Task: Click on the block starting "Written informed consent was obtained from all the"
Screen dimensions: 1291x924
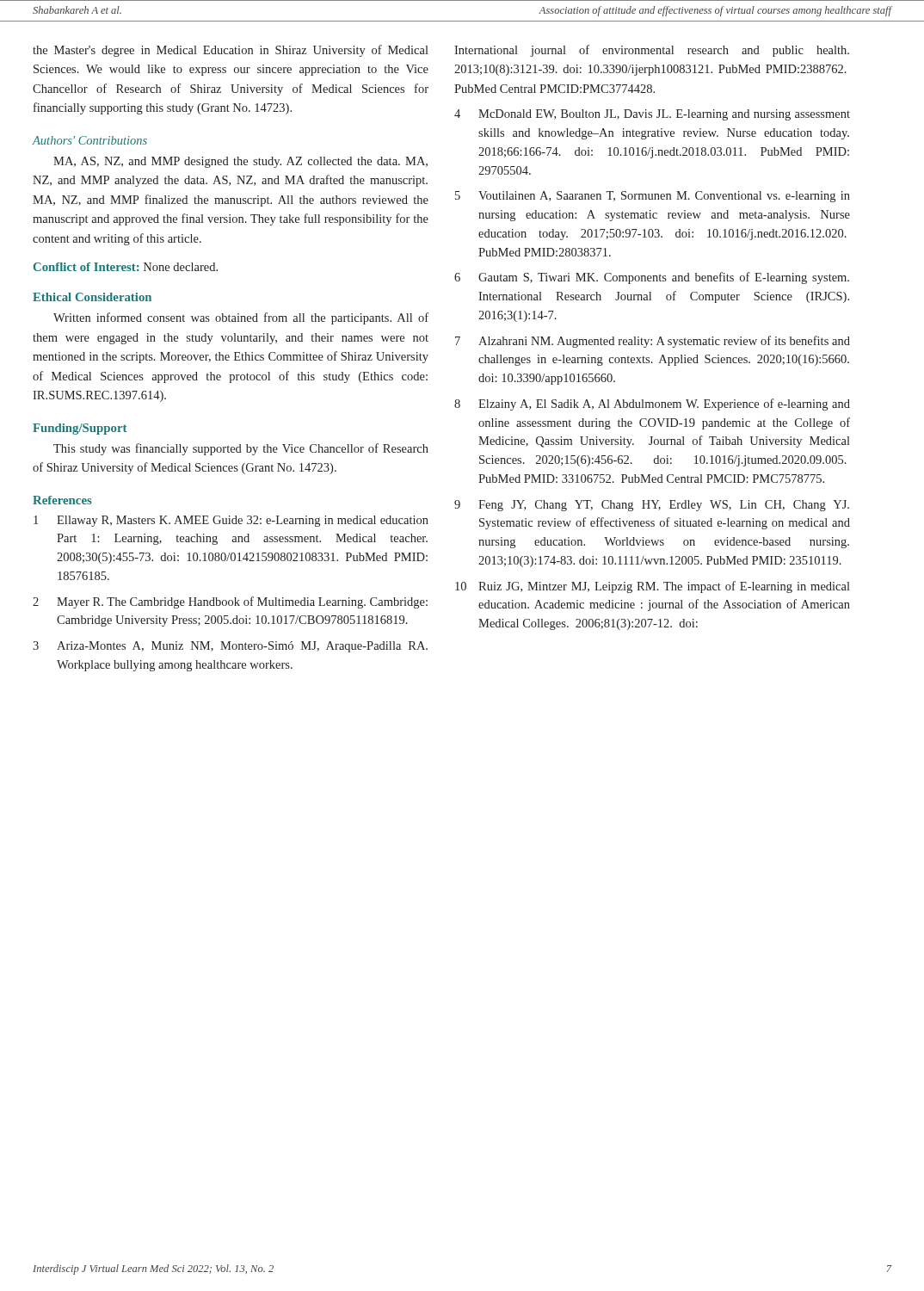Action: pyautogui.click(x=231, y=357)
